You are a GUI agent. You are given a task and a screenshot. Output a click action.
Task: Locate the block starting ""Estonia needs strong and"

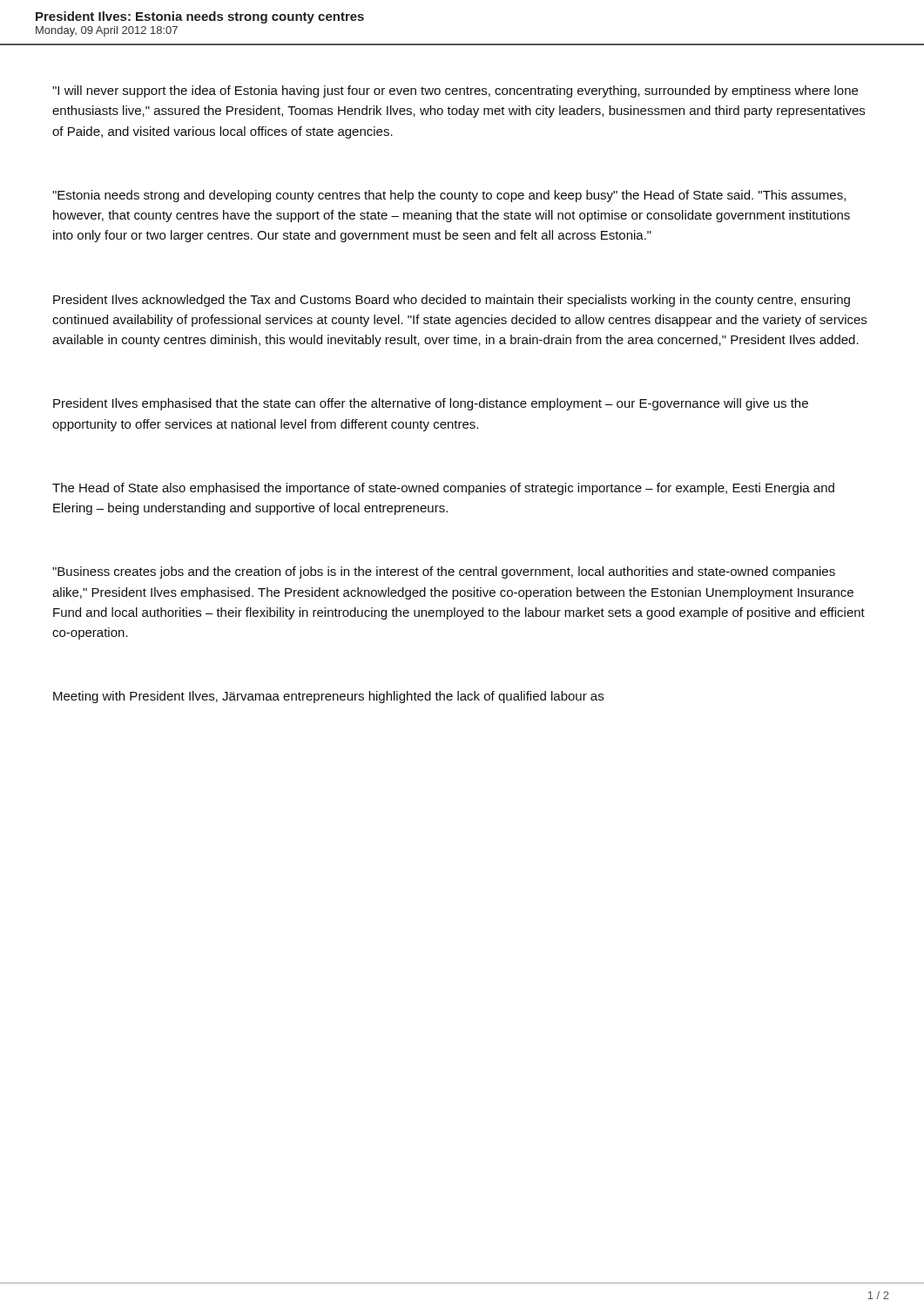451,215
